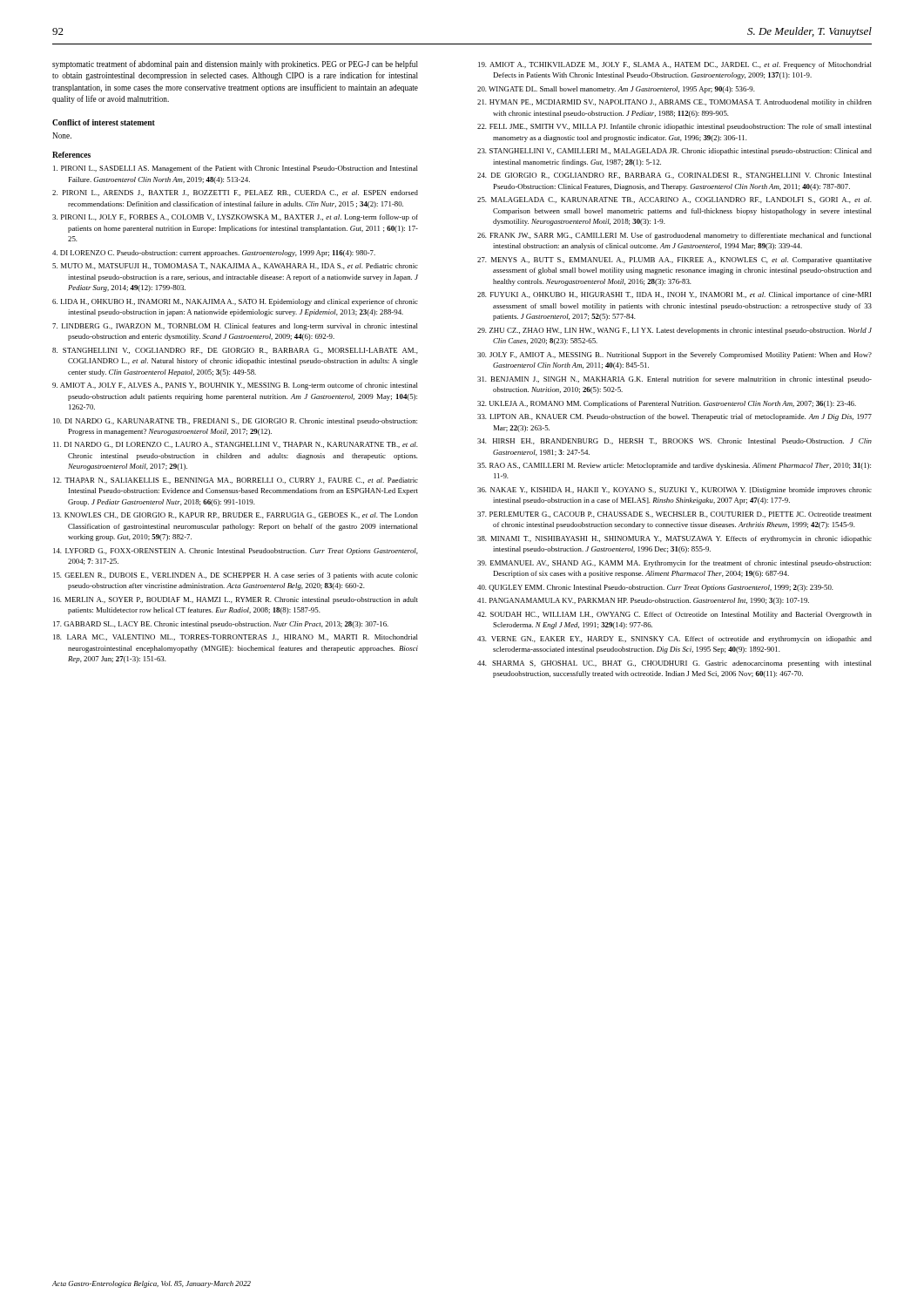
Task: Find the block on this page that starts "30. JOLY F., AMIOT A.,"
Action: click(x=674, y=360)
